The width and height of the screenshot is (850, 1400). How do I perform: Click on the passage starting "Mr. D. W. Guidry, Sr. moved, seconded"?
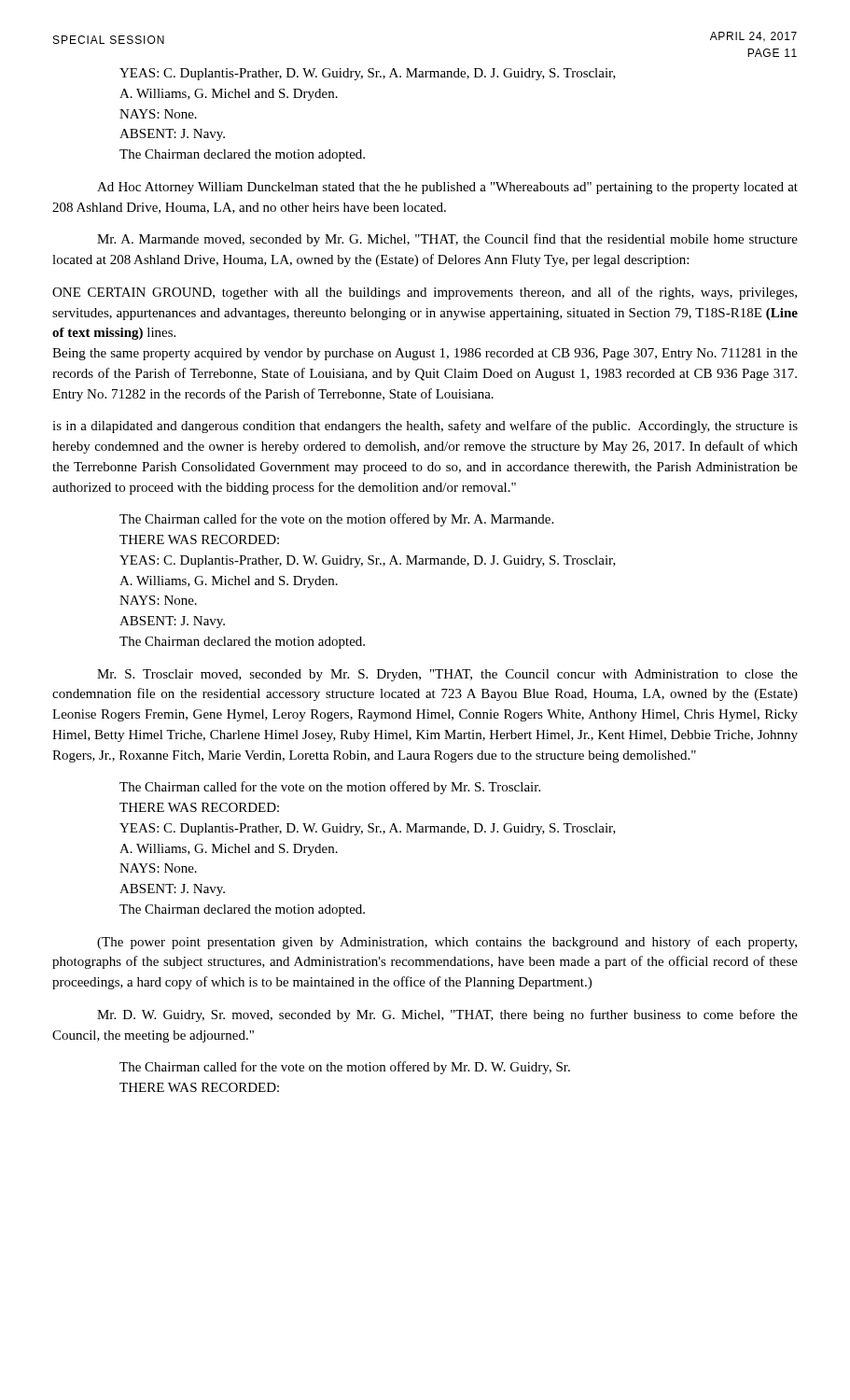click(x=425, y=1025)
